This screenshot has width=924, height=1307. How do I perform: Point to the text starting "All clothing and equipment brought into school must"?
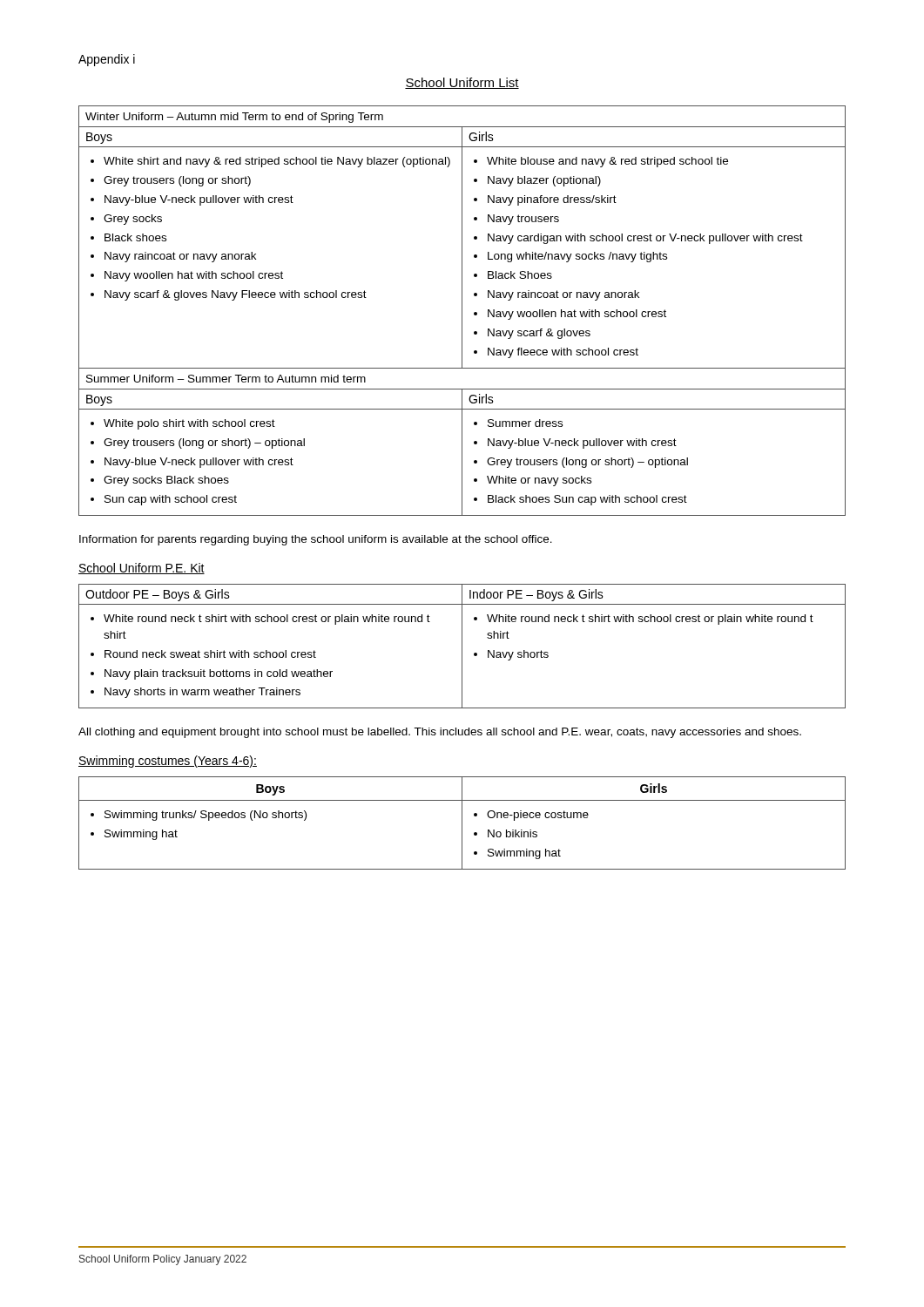[440, 732]
